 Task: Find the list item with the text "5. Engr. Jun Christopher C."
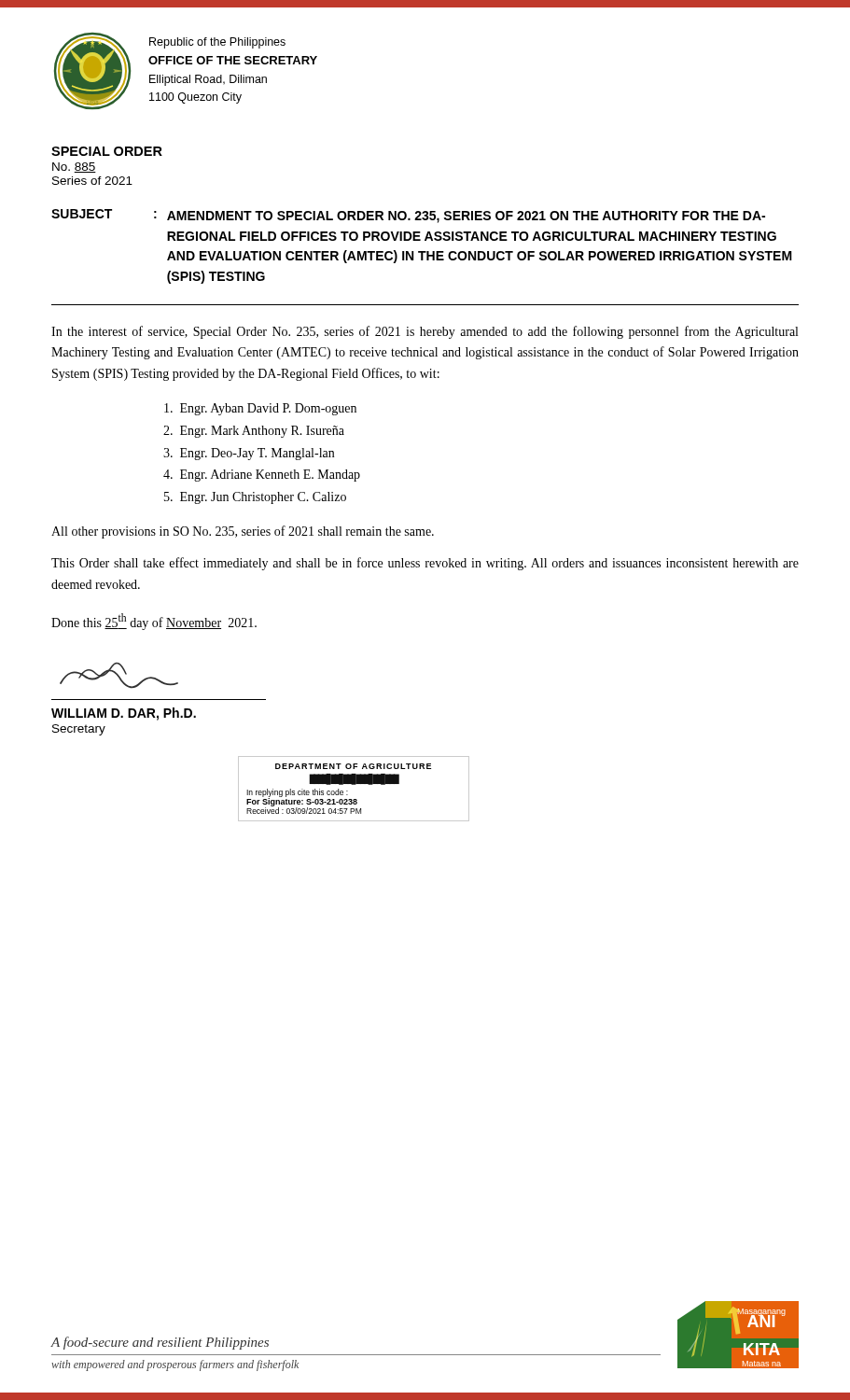click(255, 497)
